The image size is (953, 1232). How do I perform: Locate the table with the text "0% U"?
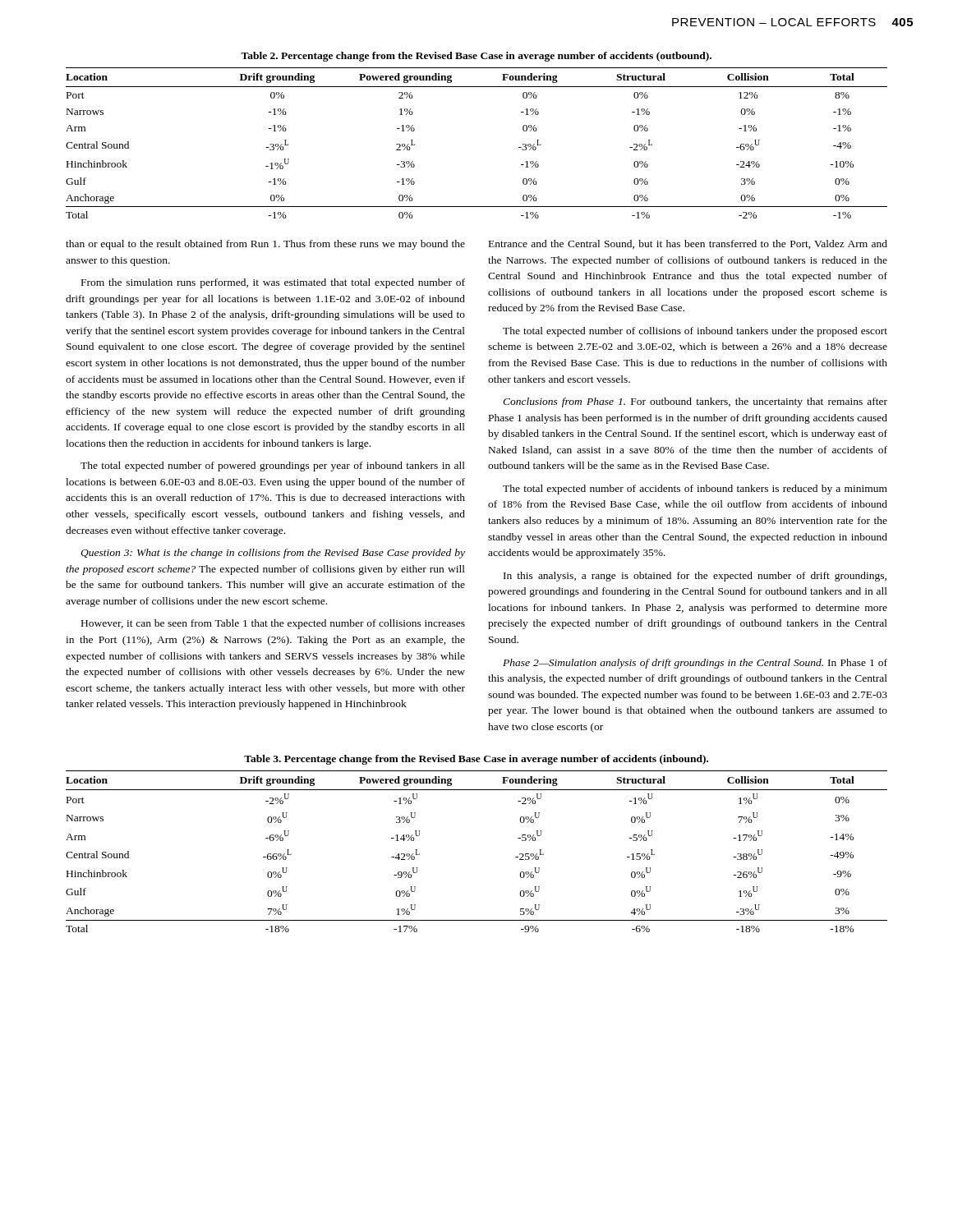coord(476,854)
